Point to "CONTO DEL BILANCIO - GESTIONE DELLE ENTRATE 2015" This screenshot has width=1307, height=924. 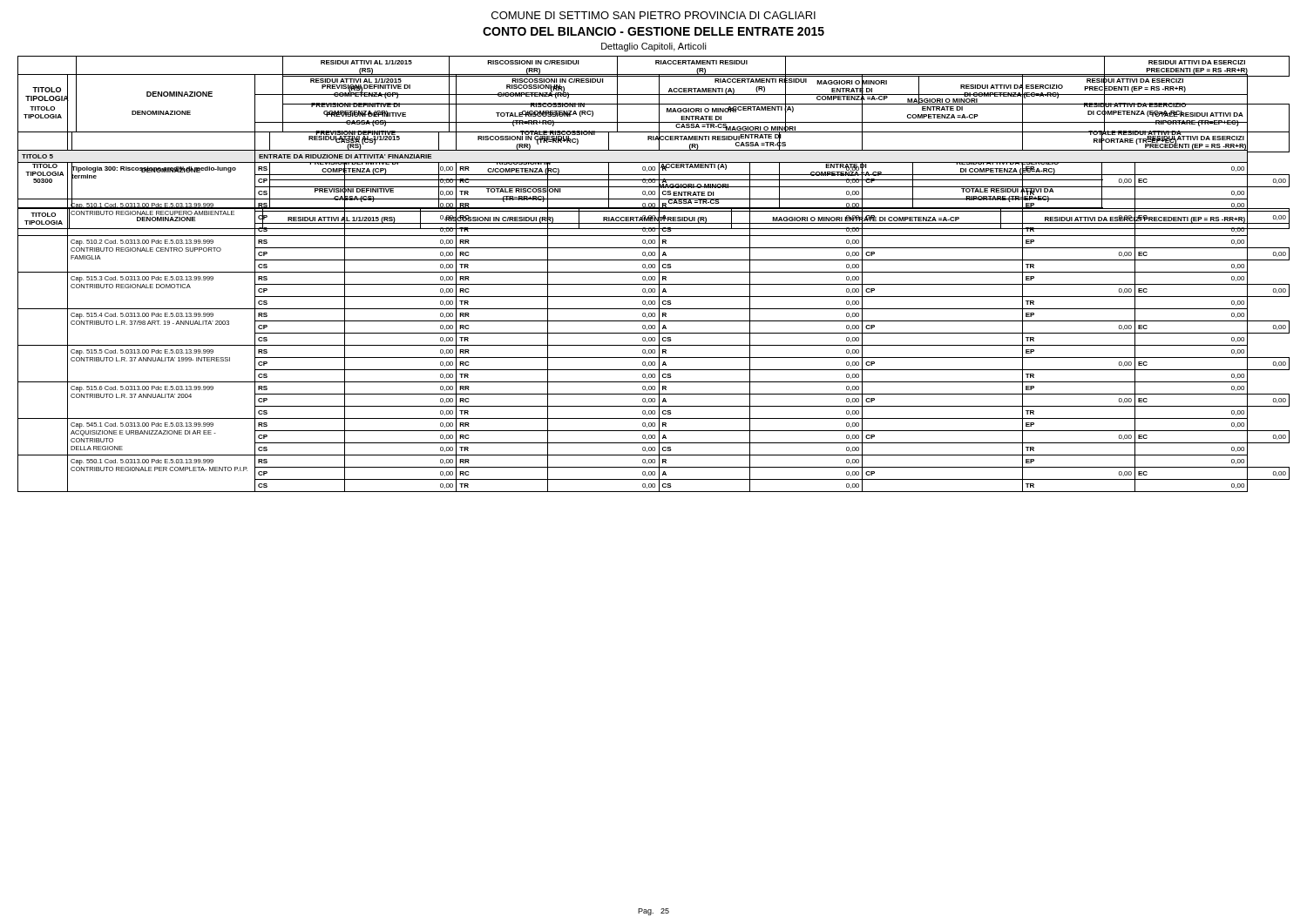[x=654, y=31]
